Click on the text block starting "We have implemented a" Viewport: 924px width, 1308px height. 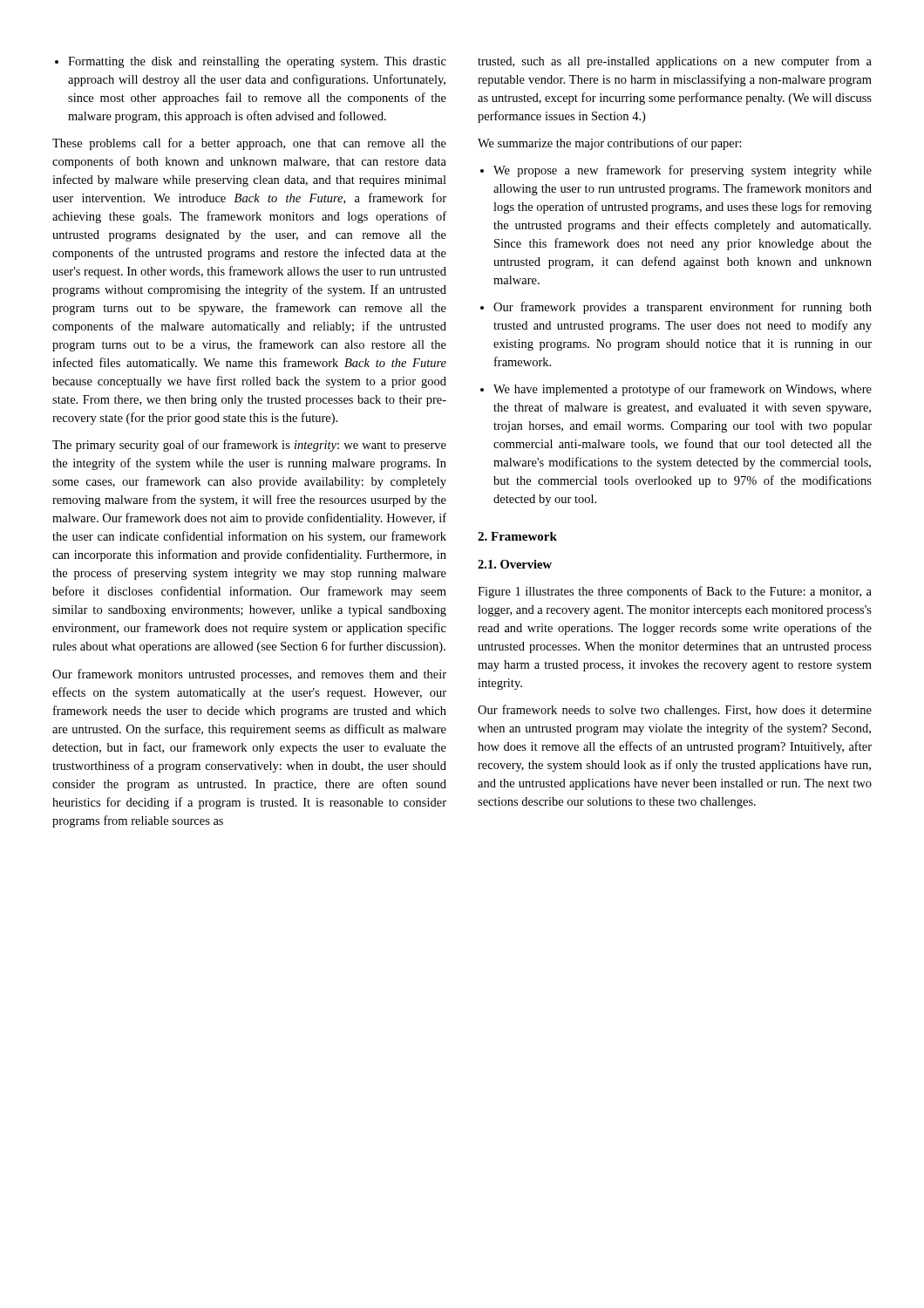click(675, 445)
